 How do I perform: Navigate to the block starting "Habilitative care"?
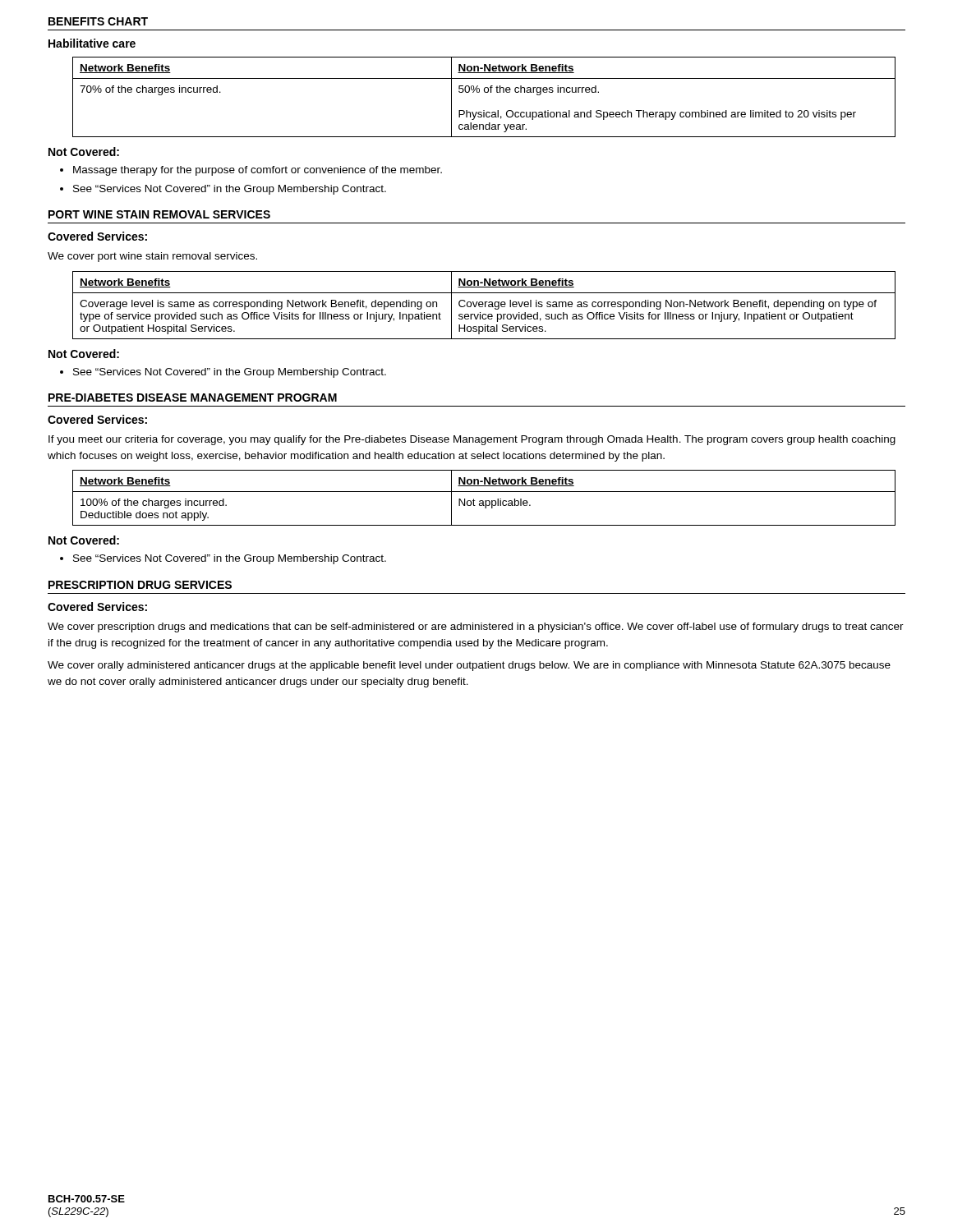(x=92, y=44)
